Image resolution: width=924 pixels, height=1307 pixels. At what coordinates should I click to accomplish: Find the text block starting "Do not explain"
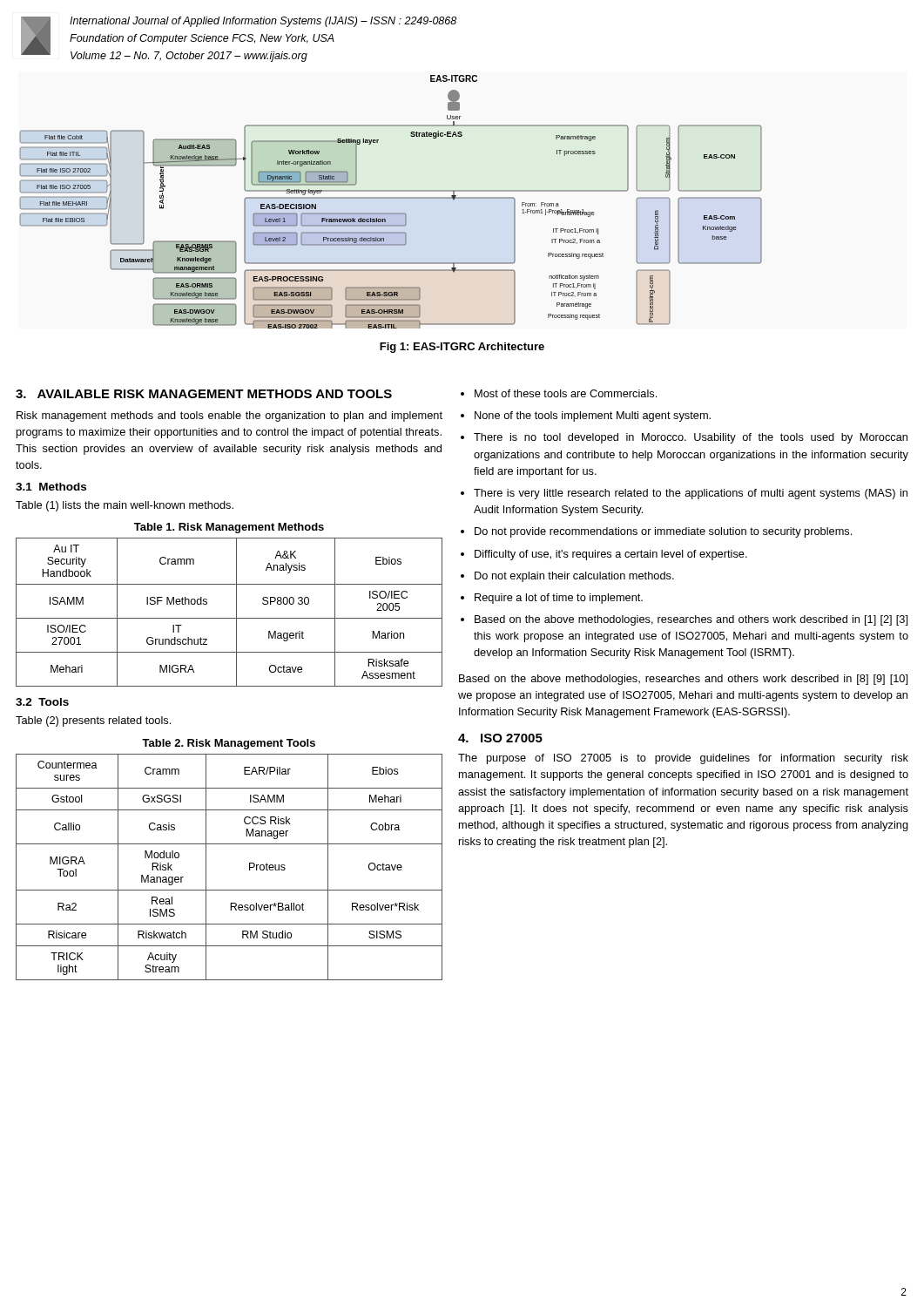coord(574,575)
